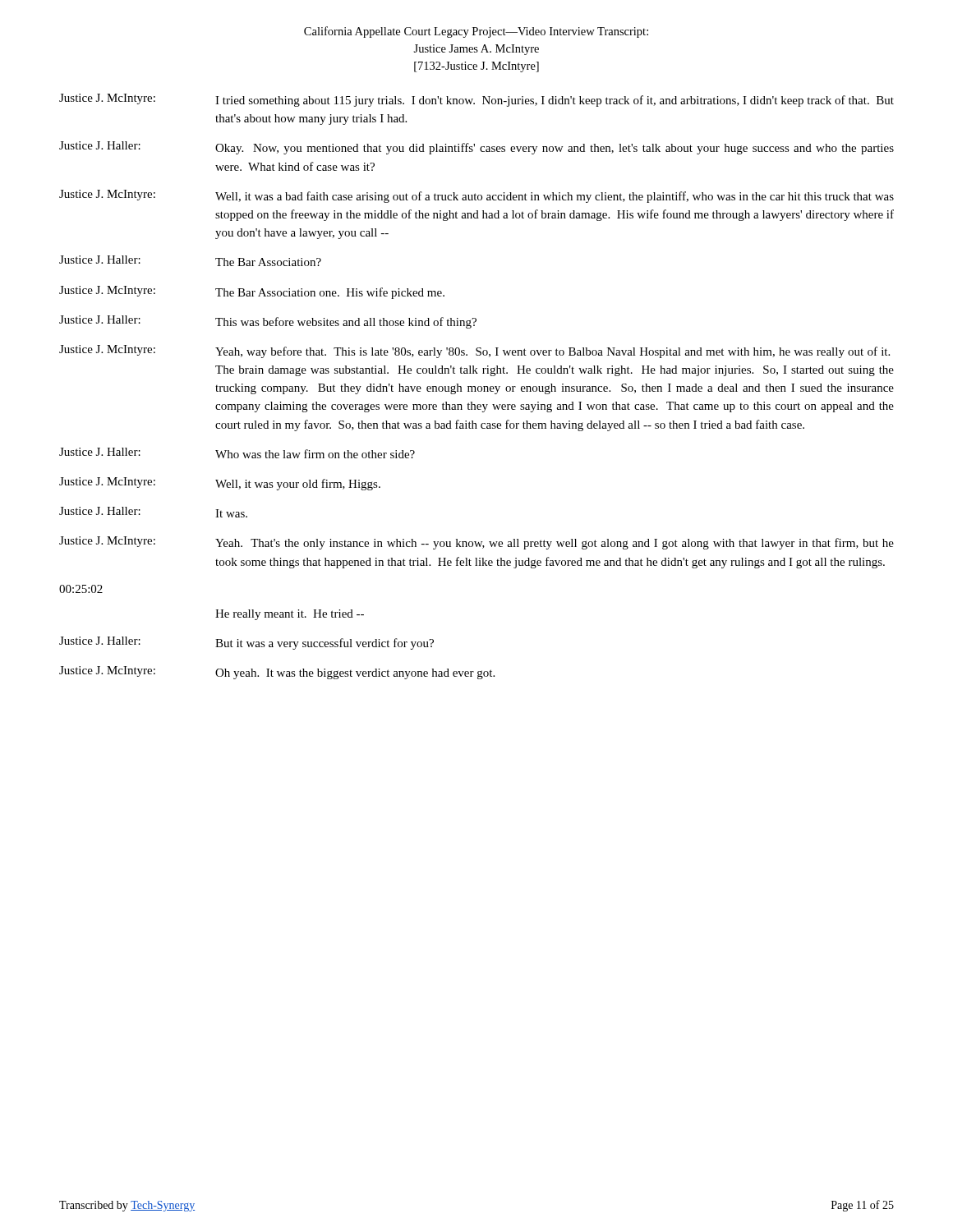Select the text starting "Justice J. Haller: The"
This screenshot has width=953, height=1232.
pyautogui.click(x=98, y=261)
